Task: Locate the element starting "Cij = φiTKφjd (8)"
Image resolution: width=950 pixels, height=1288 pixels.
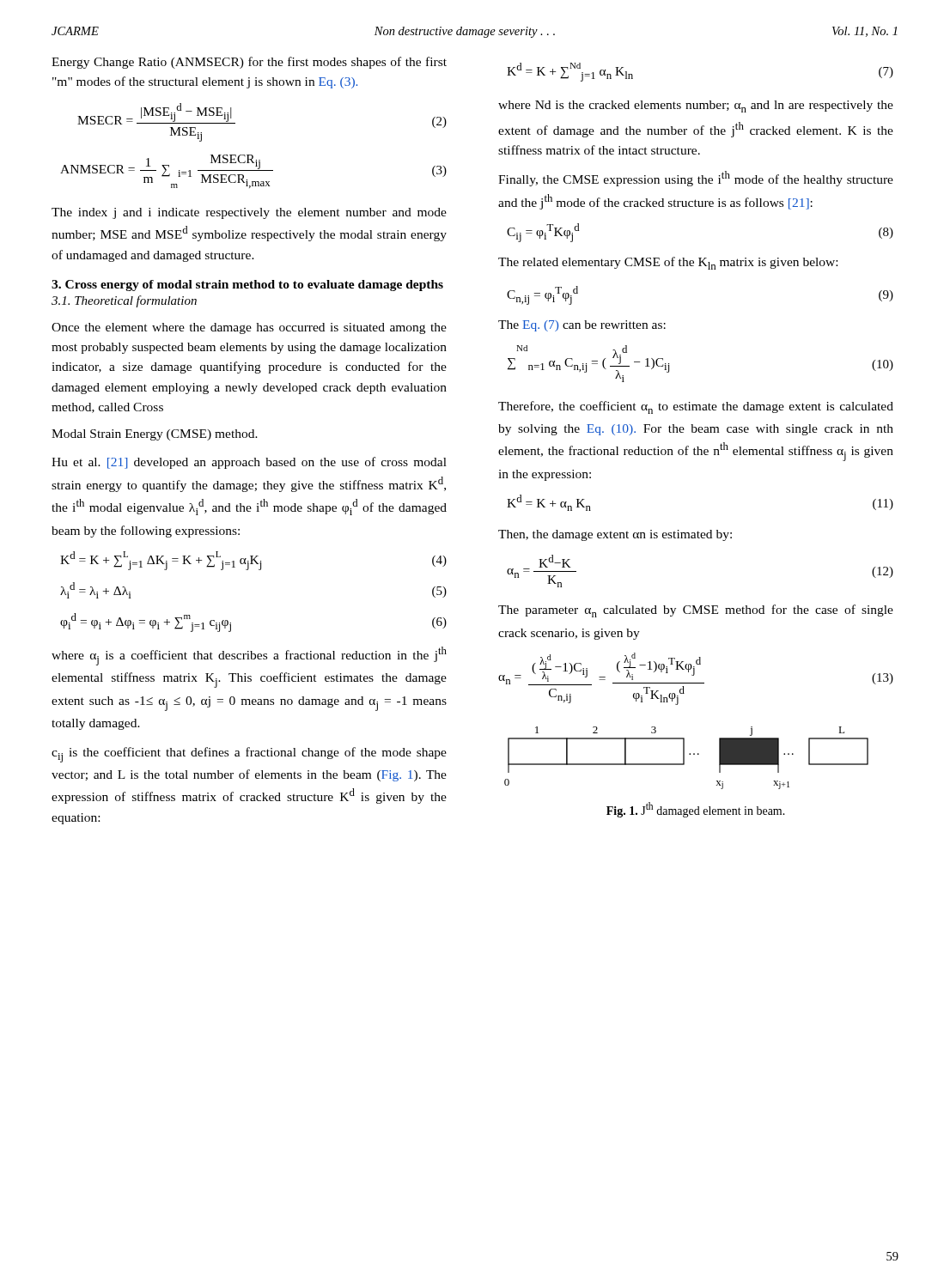Action: (x=545, y=233)
